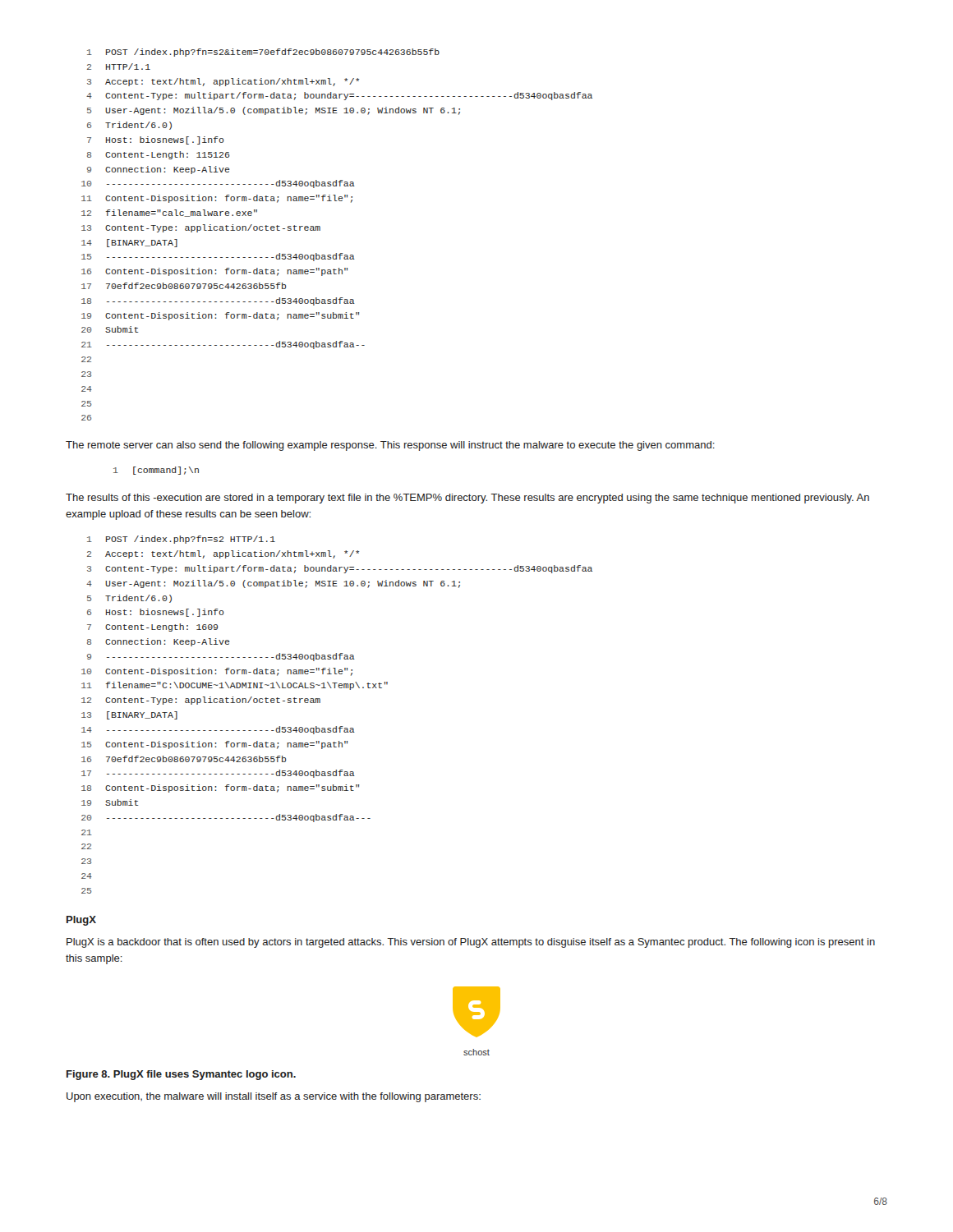Find the block on this page that starts "The remote server can"
This screenshot has height=1232, width=953.
click(x=390, y=445)
